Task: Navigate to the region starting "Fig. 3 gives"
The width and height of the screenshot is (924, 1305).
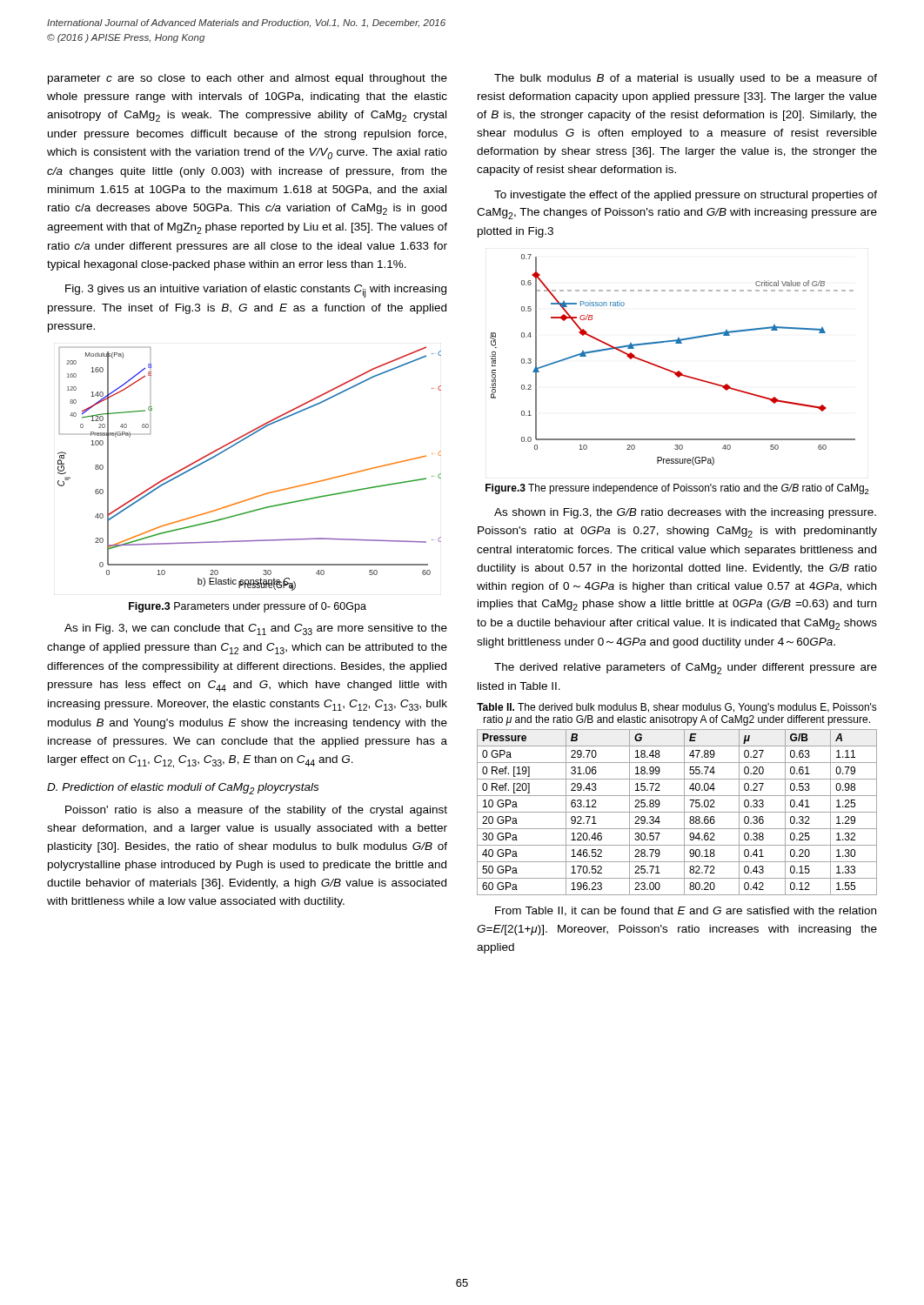Action: [x=247, y=308]
